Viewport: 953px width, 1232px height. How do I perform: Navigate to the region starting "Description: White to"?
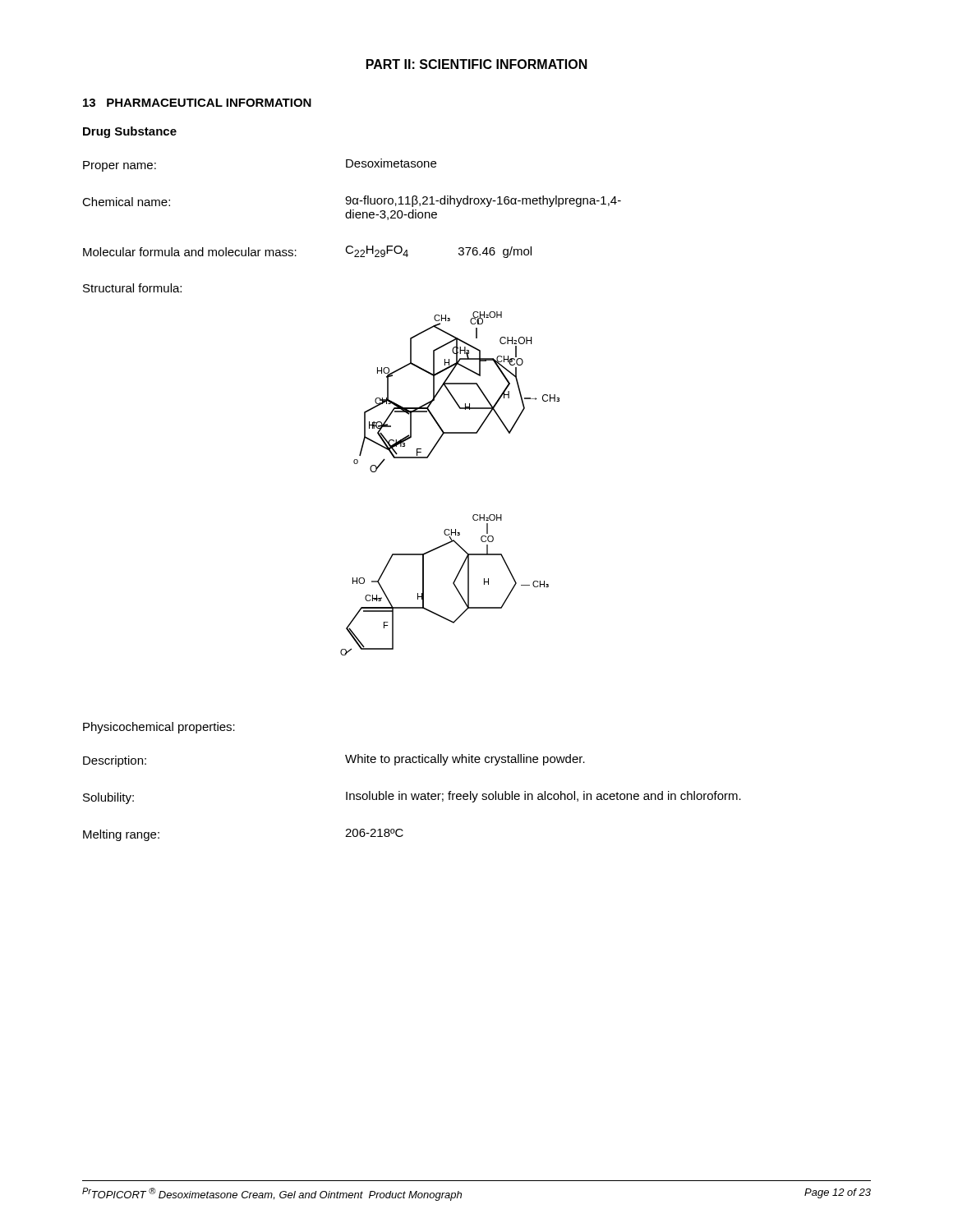coord(476,759)
